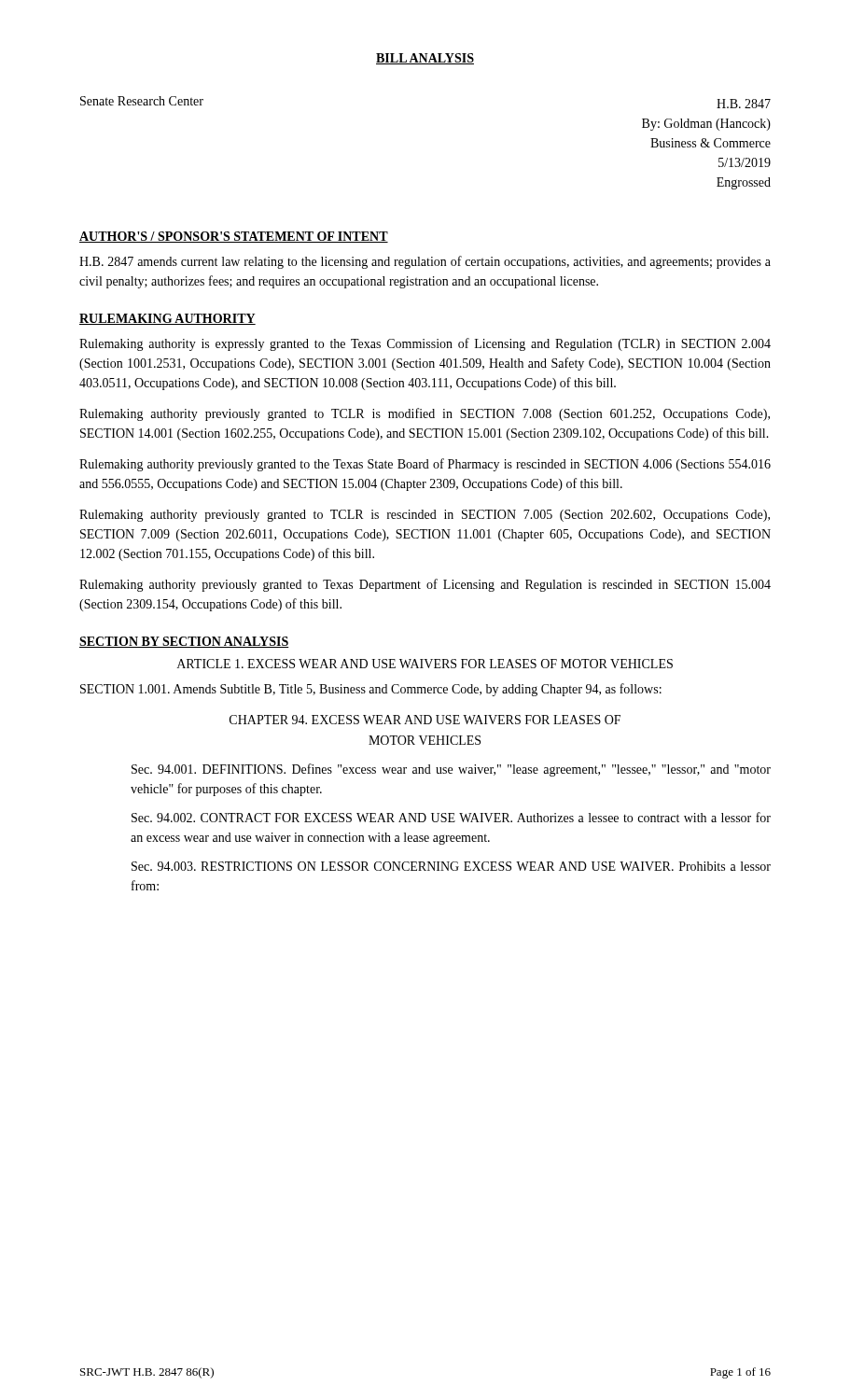Select the text starting "BILL ANALYSIS"
The height and width of the screenshot is (1400, 850).
pos(425,58)
